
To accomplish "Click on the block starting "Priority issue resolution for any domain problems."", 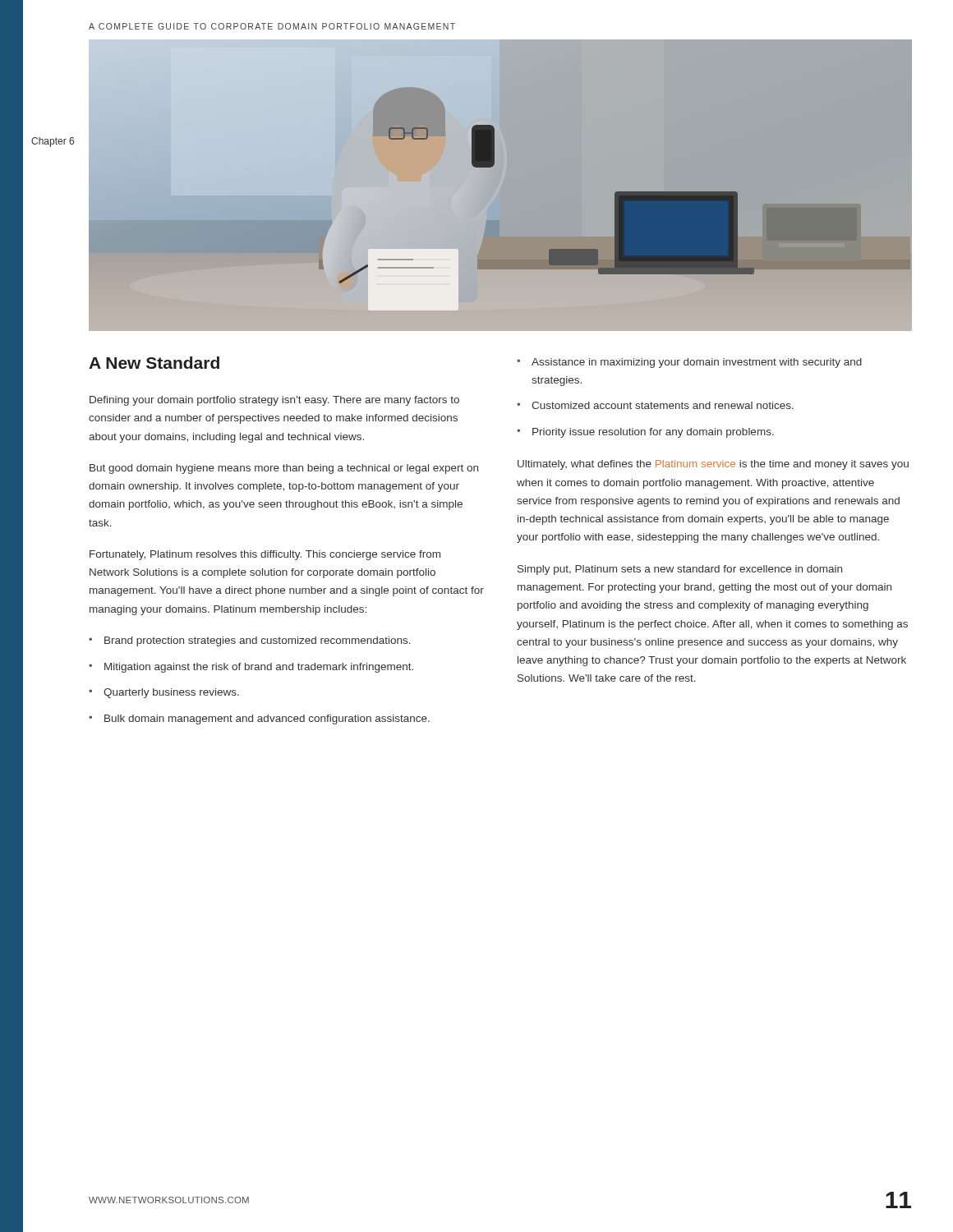I will 653,431.
